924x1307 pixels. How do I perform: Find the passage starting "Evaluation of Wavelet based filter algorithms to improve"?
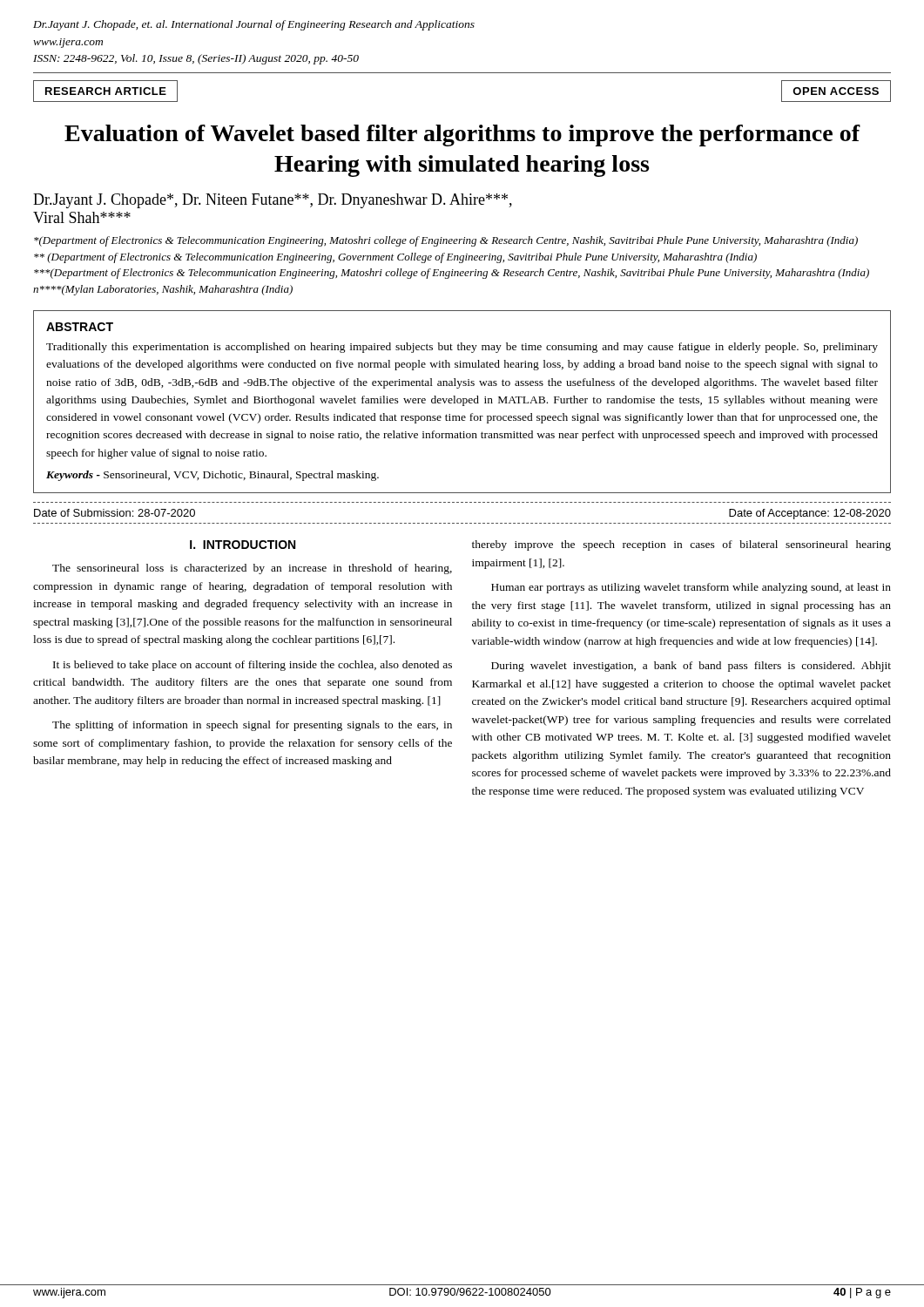(x=462, y=148)
